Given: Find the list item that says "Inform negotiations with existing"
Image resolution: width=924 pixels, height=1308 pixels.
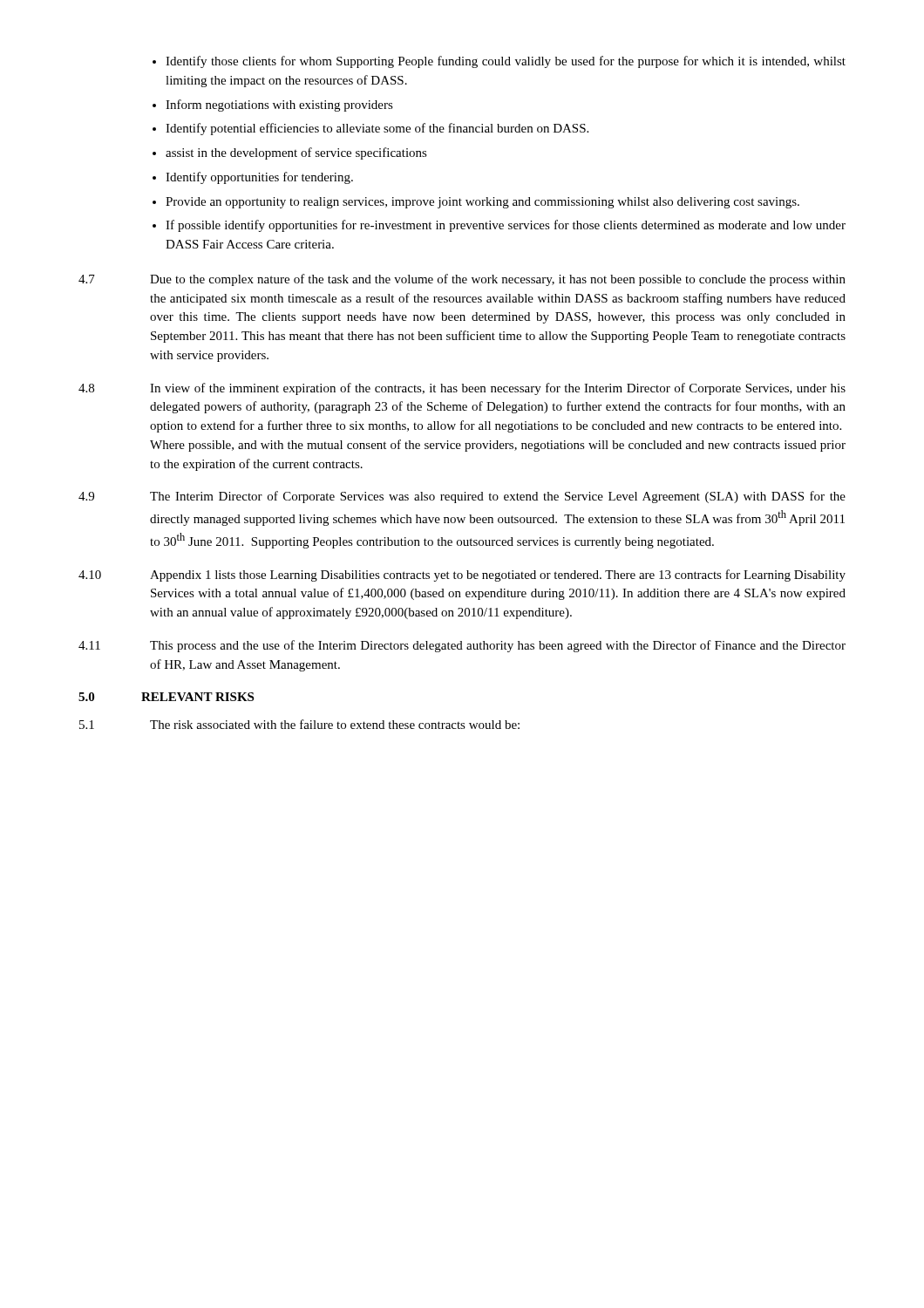Looking at the screenshot, I should [x=279, y=104].
